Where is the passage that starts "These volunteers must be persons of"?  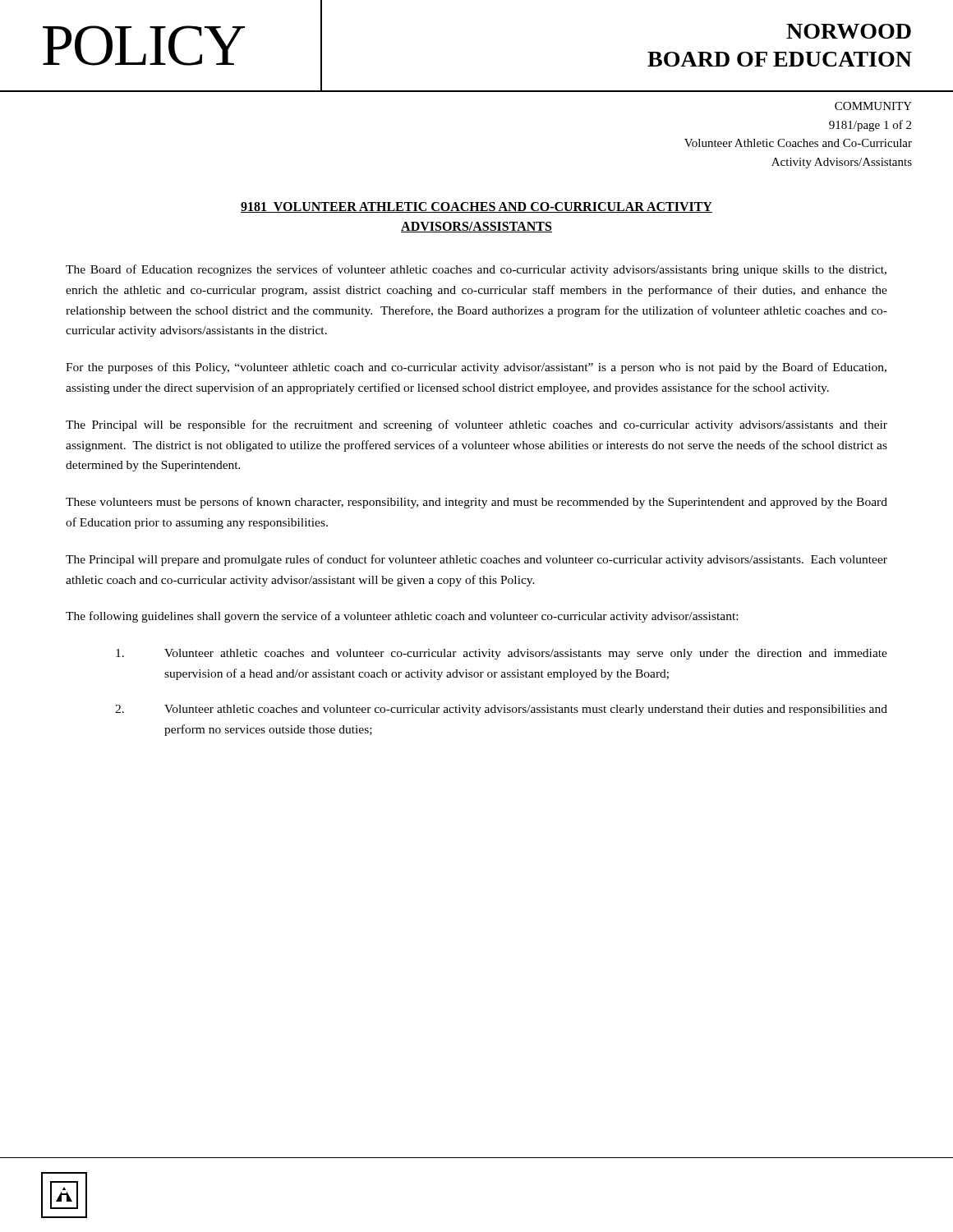pyautogui.click(x=476, y=512)
